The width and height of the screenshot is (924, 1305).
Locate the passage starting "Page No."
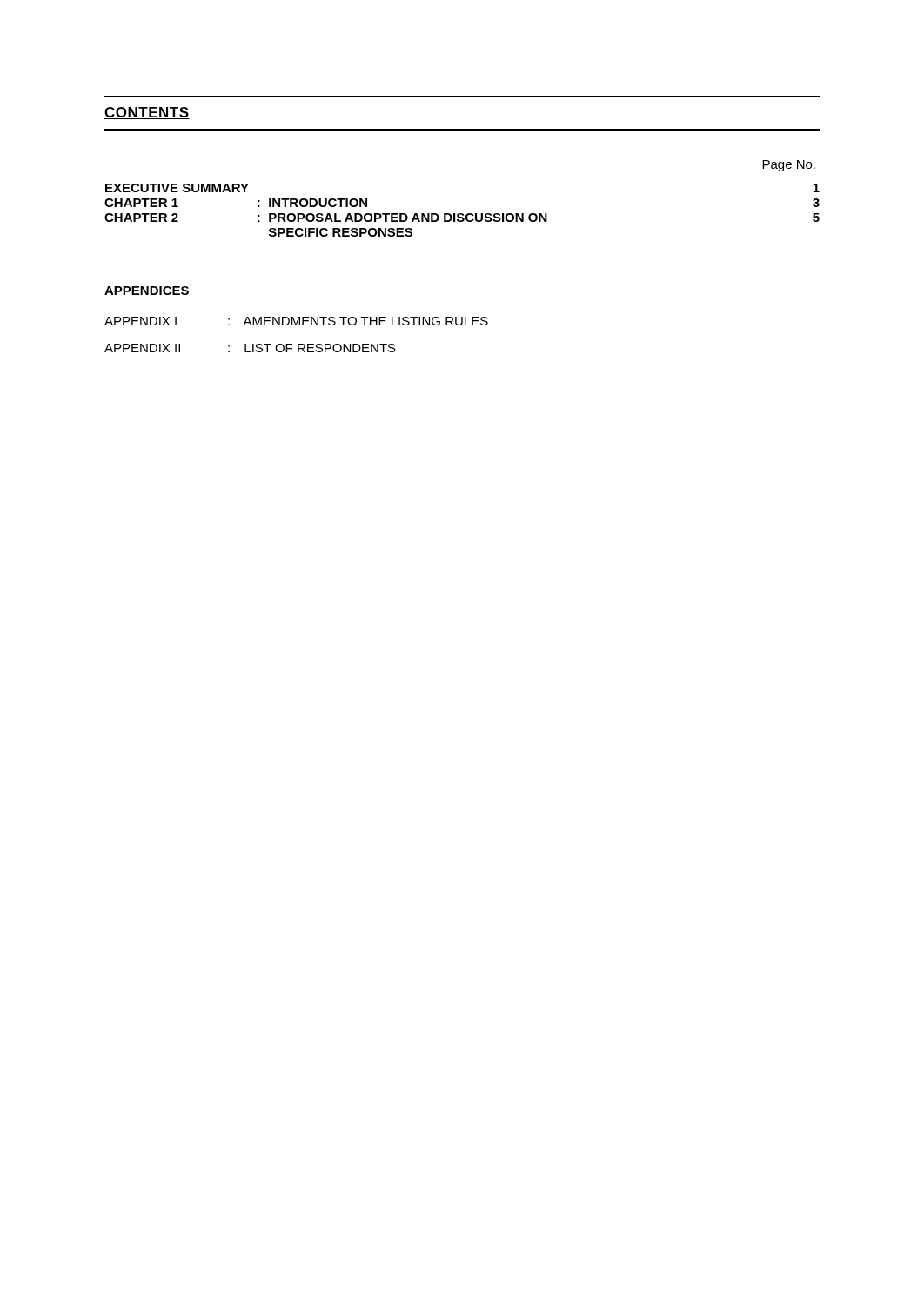pos(789,164)
